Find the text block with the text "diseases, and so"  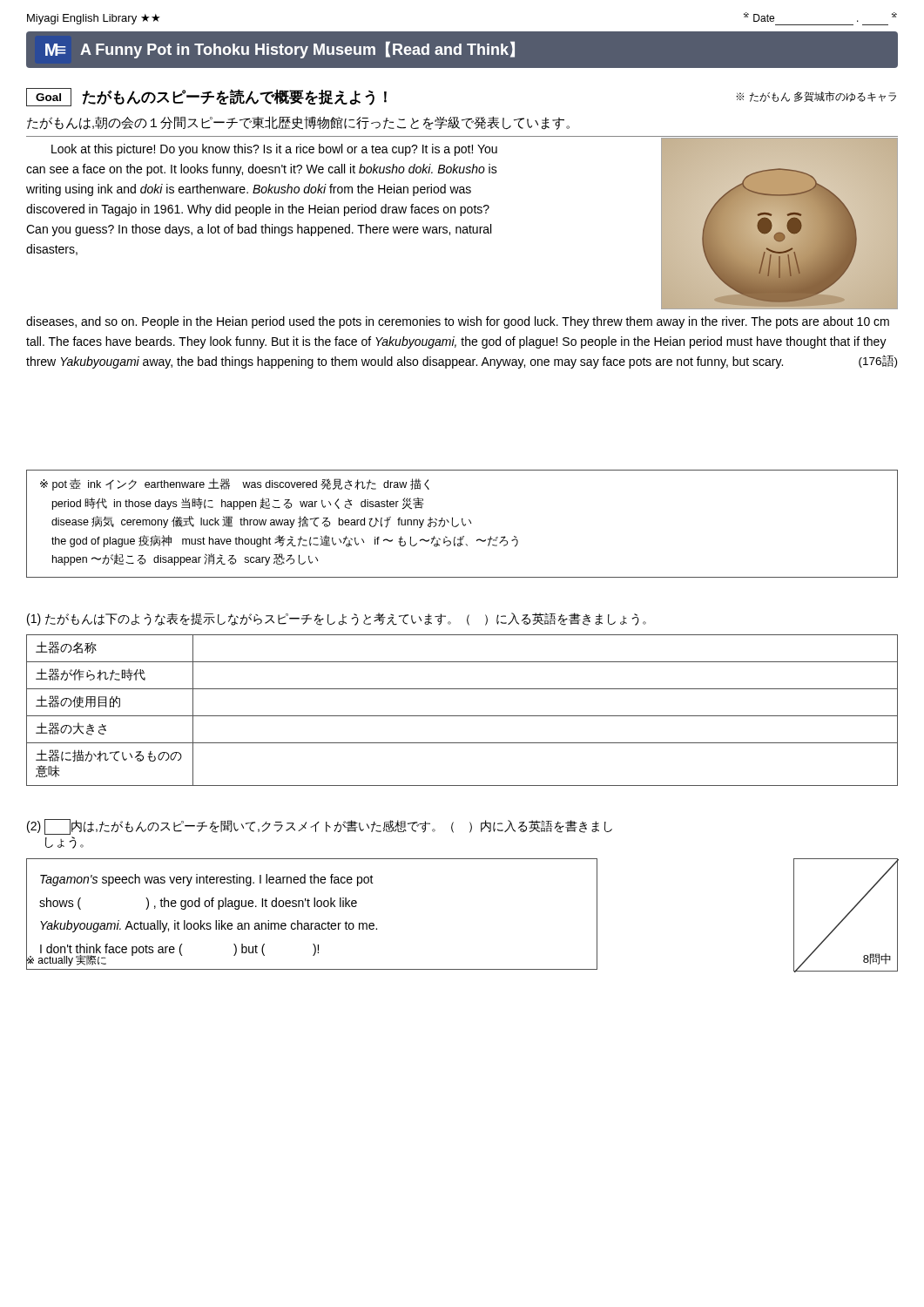(462, 343)
